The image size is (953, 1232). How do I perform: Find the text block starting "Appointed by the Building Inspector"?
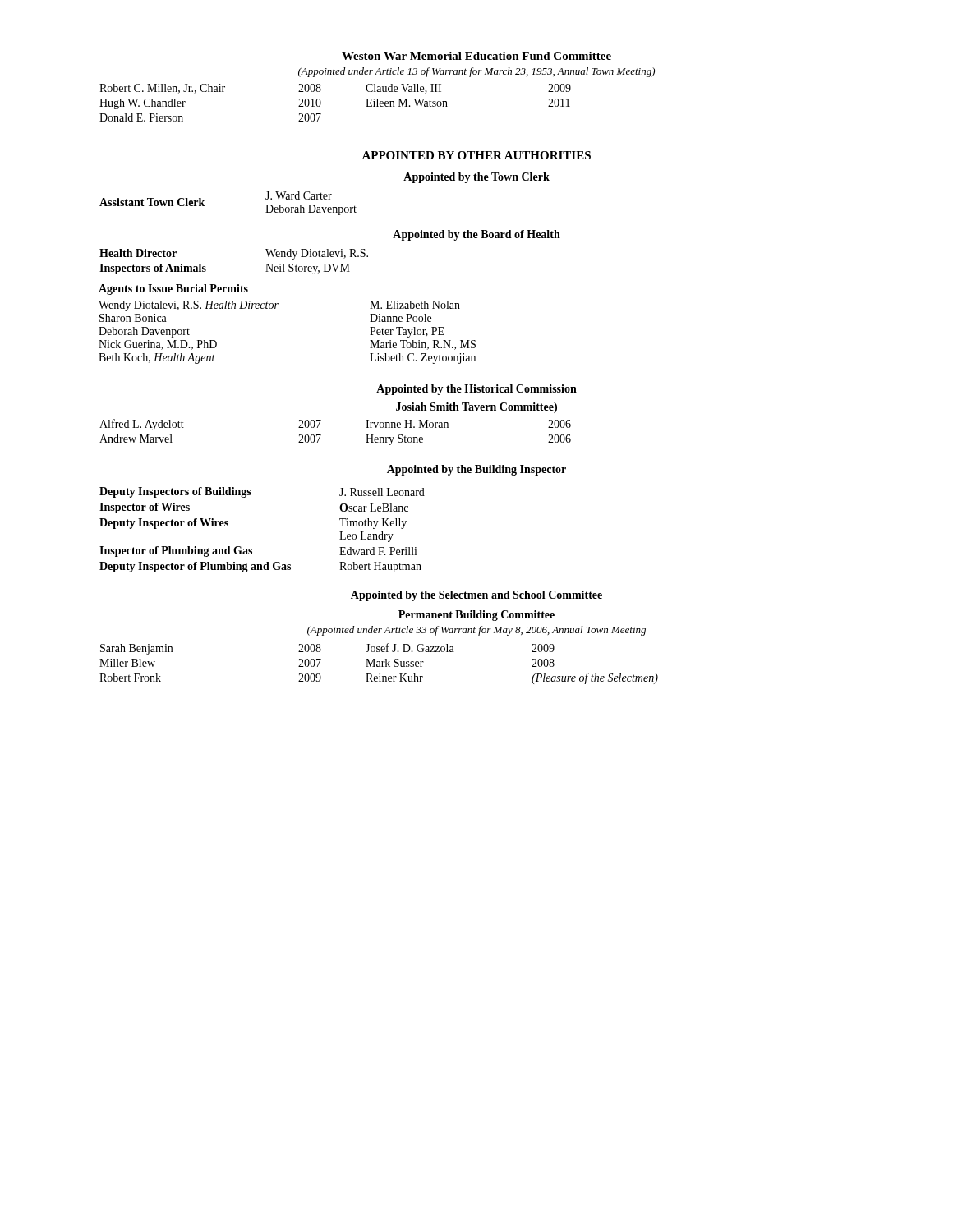(x=476, y=469)
